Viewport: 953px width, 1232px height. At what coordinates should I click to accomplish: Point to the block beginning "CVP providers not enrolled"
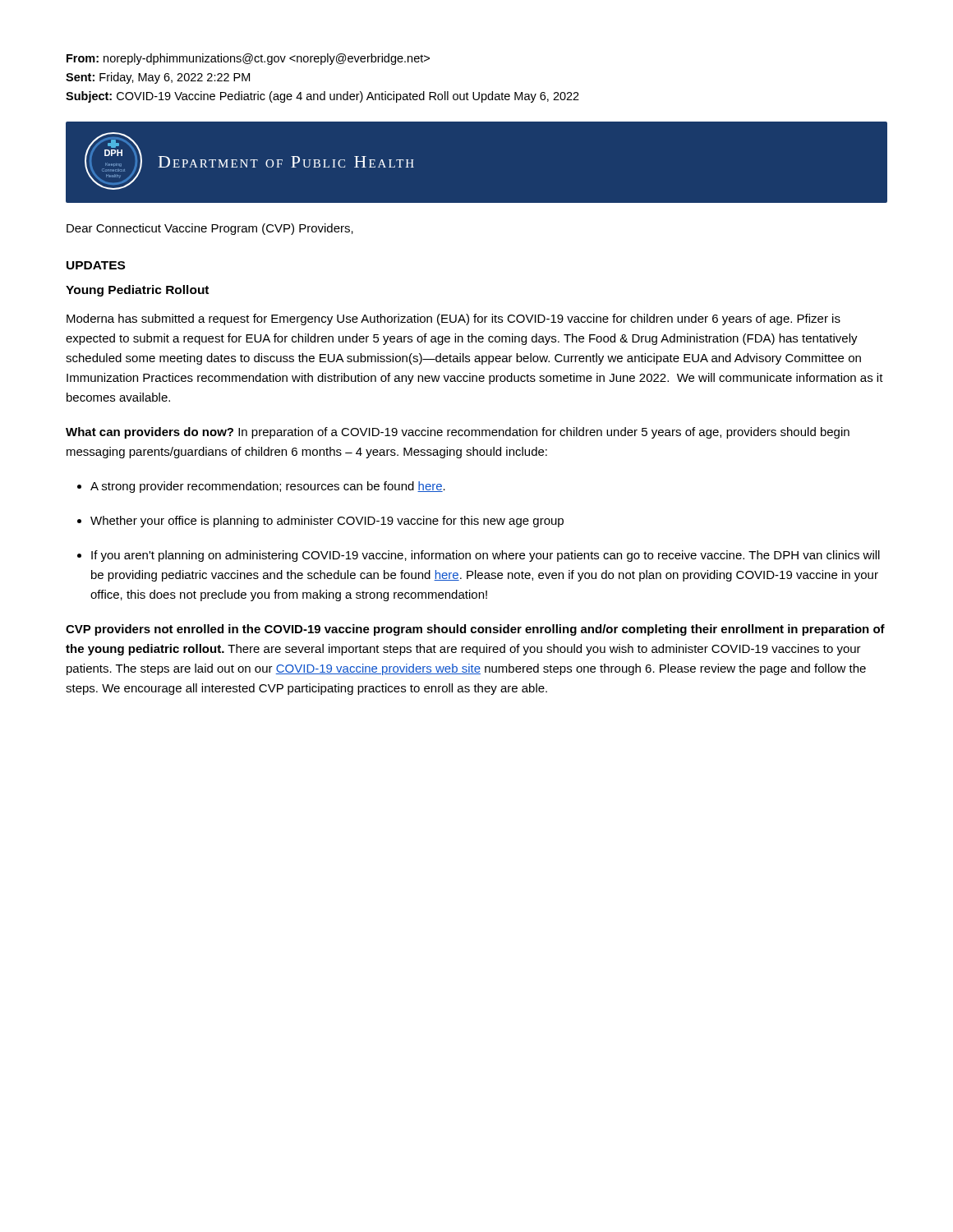click(475, 658)
